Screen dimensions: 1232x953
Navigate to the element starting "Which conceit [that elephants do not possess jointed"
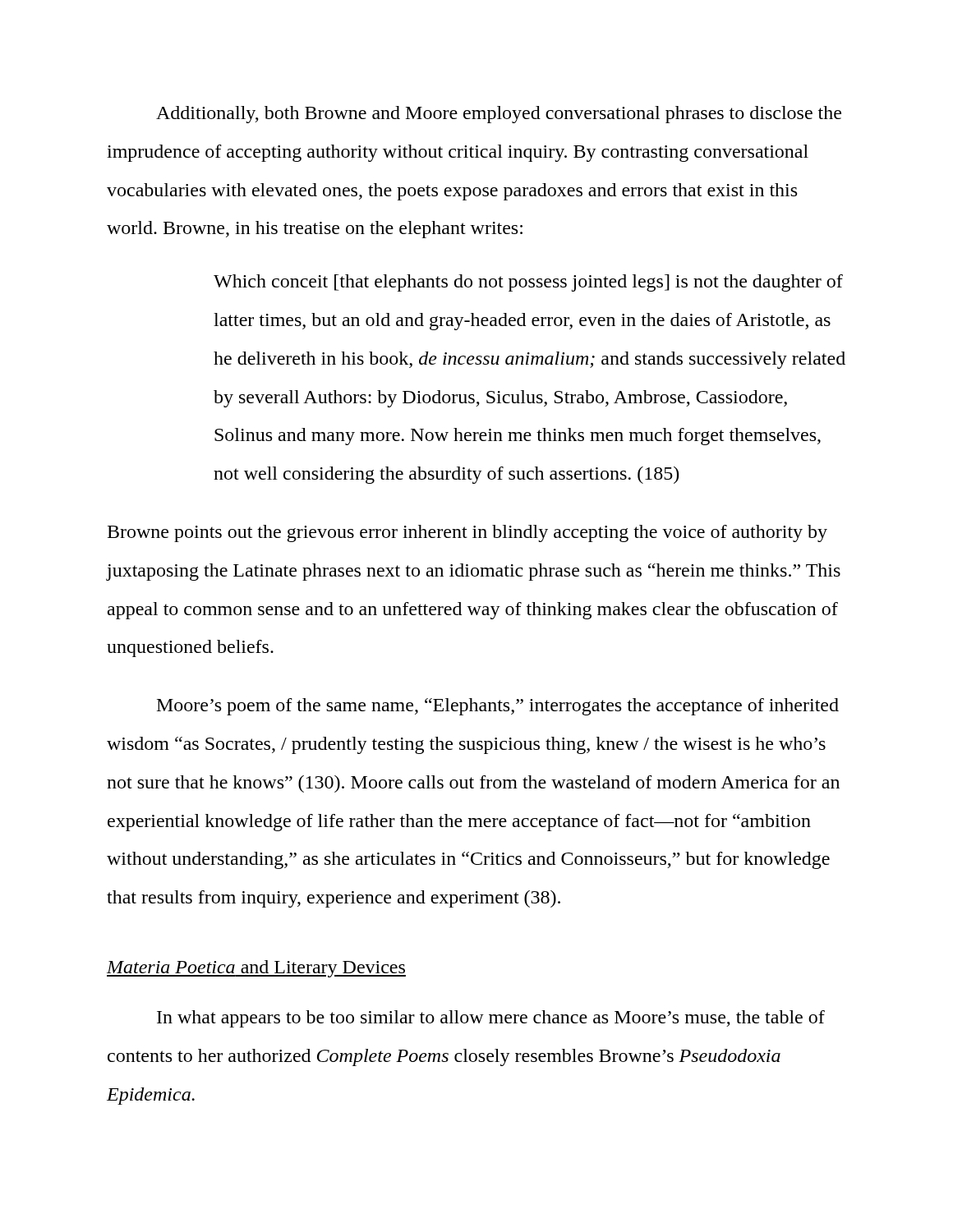click(528, 283)
